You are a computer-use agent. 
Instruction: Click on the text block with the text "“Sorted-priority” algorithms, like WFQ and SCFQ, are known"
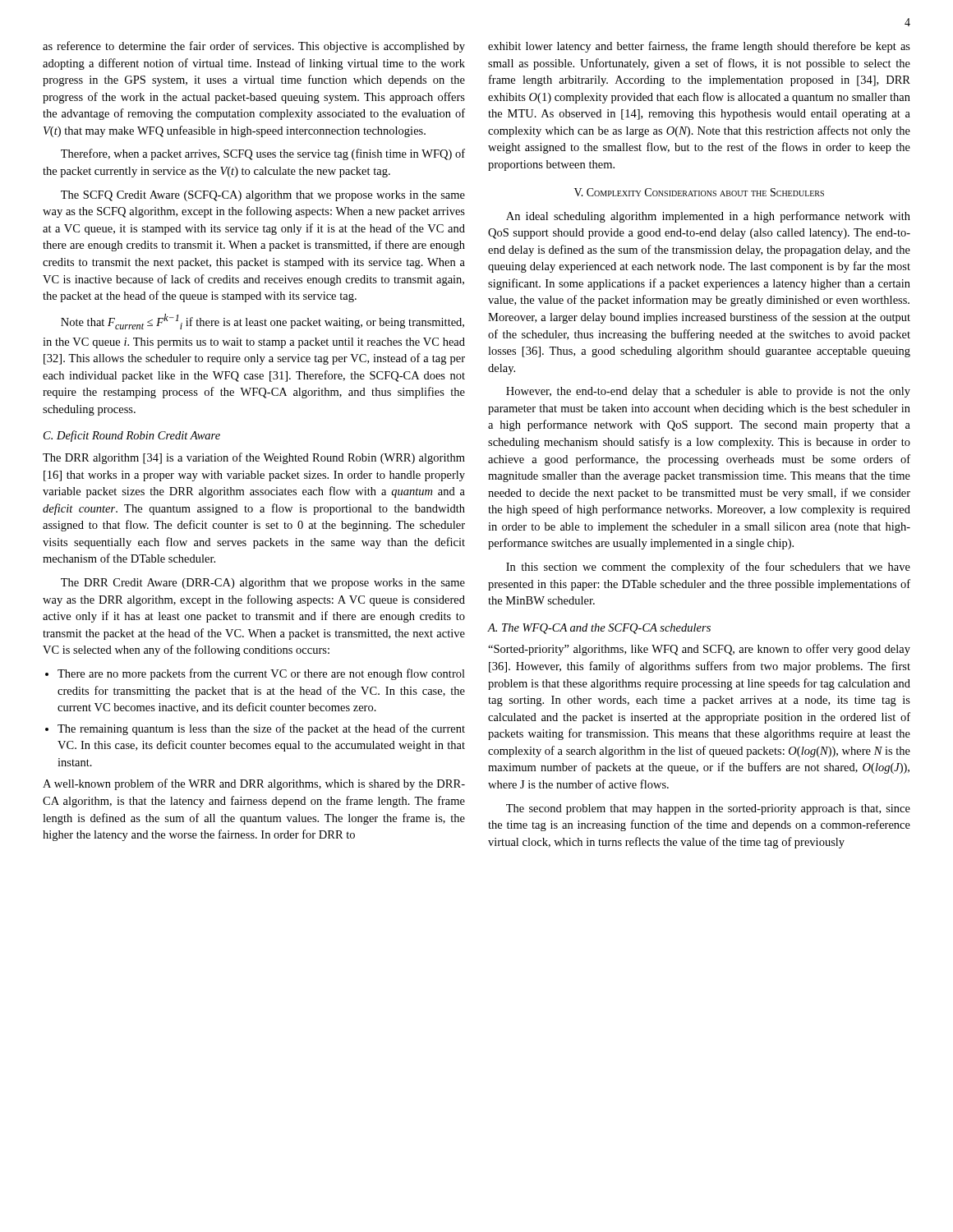click(x=699, y=717)
